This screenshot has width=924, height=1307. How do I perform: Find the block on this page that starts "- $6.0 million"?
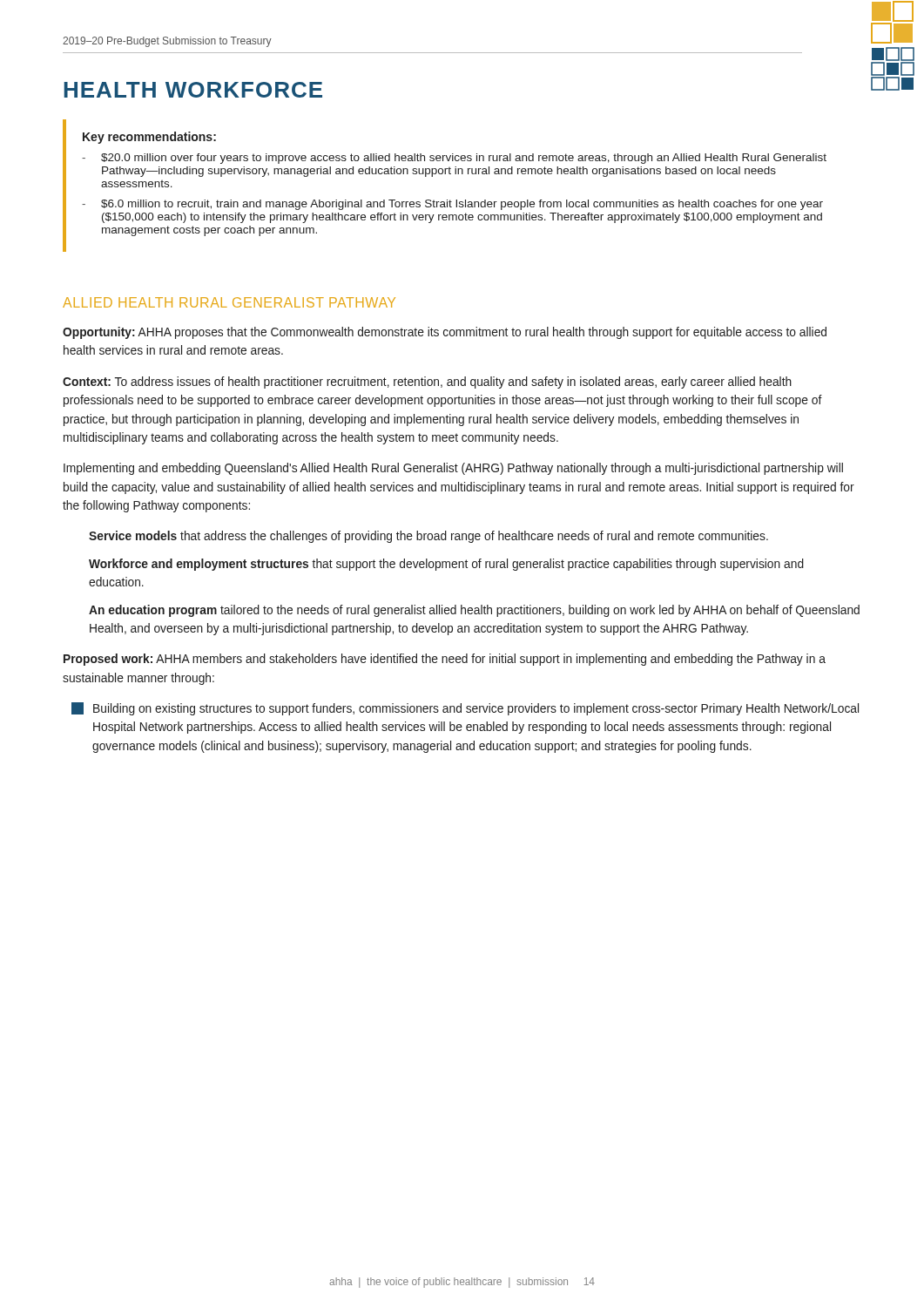pyautogui.click(x=464, y=217)
